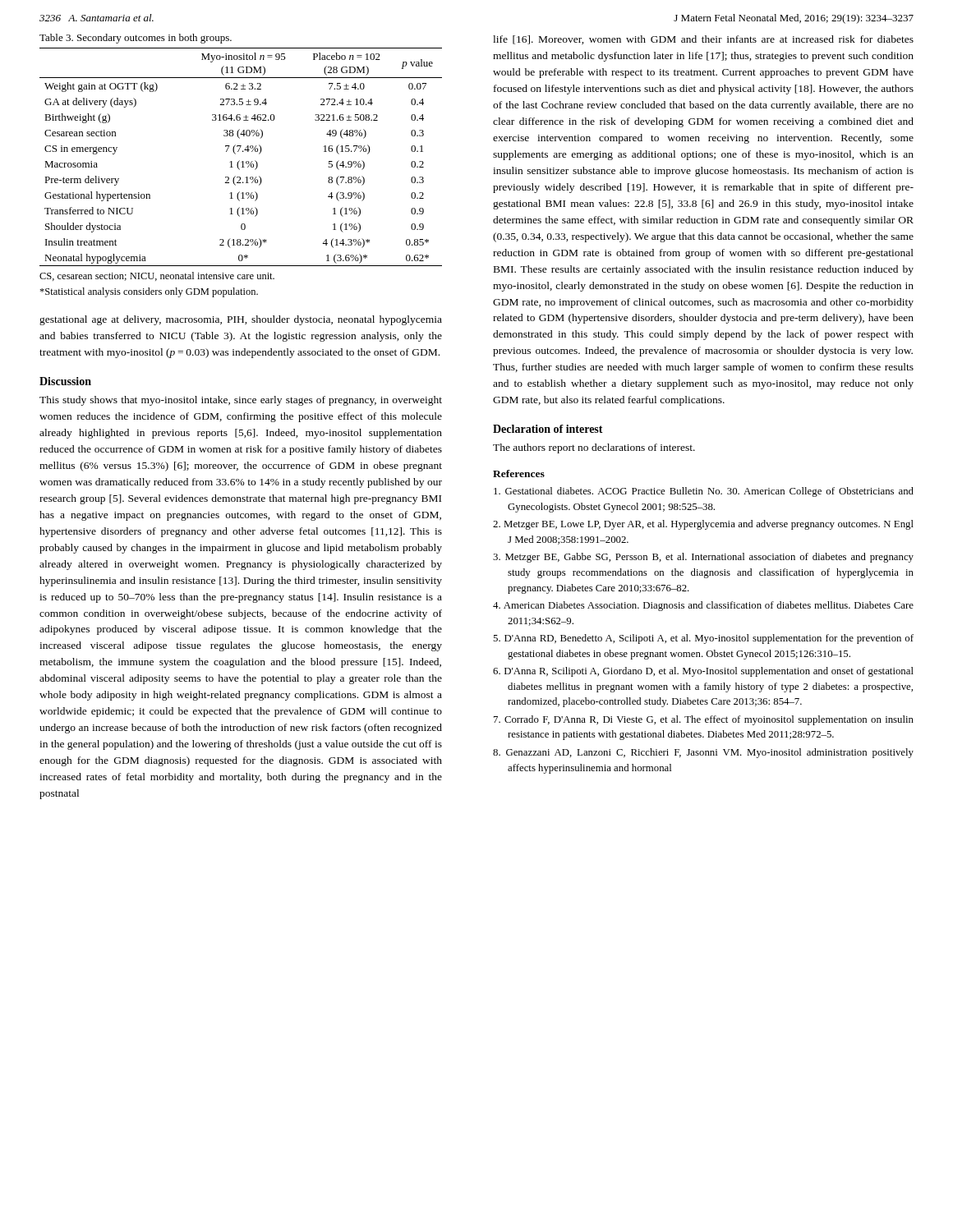The image size is (953, 1232).
Task: Locate the text block starting "Statistical analysis considers only GDM population."
Action: coord(149,292)
